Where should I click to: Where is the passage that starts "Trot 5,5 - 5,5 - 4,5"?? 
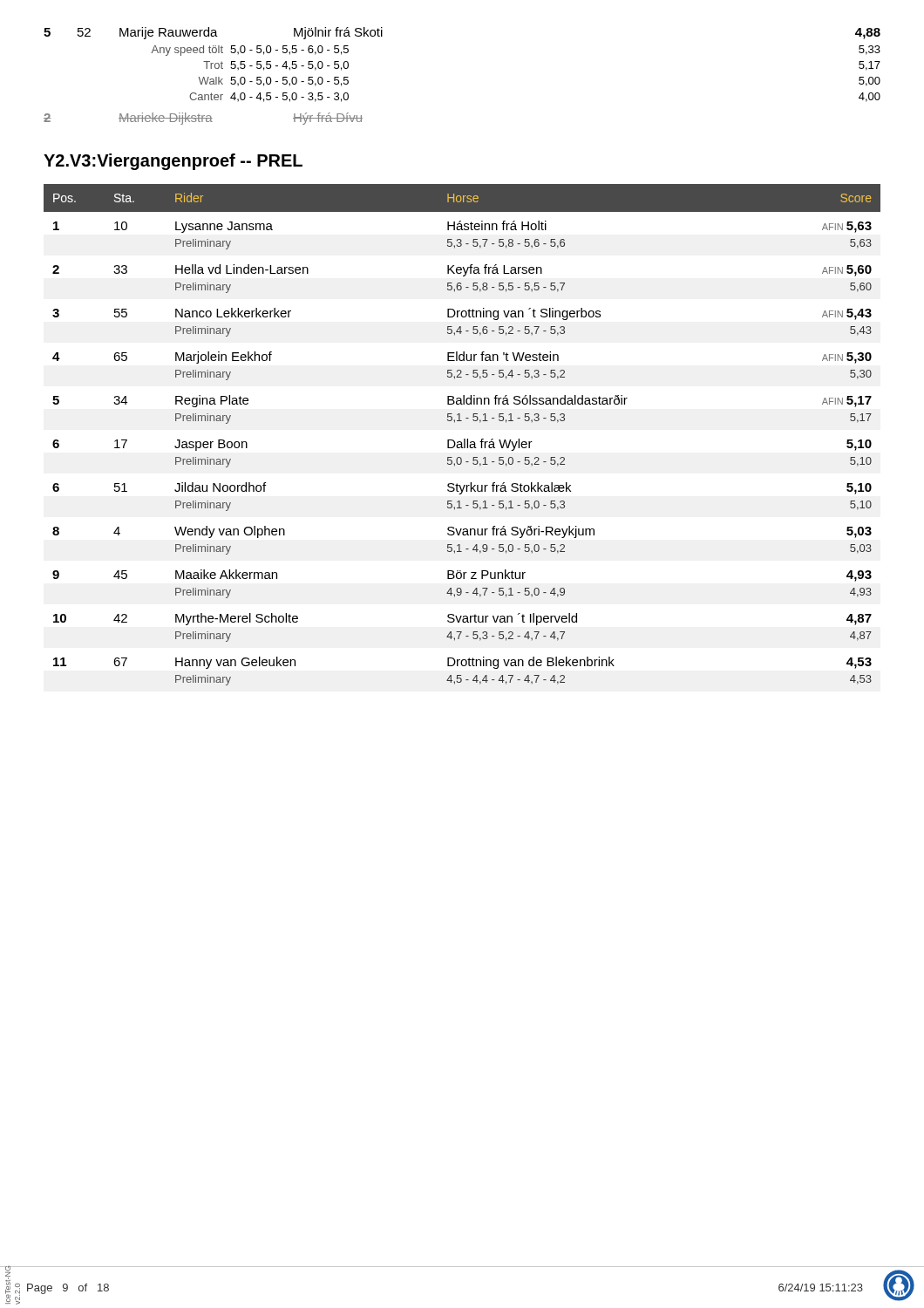tap(267, 65)
